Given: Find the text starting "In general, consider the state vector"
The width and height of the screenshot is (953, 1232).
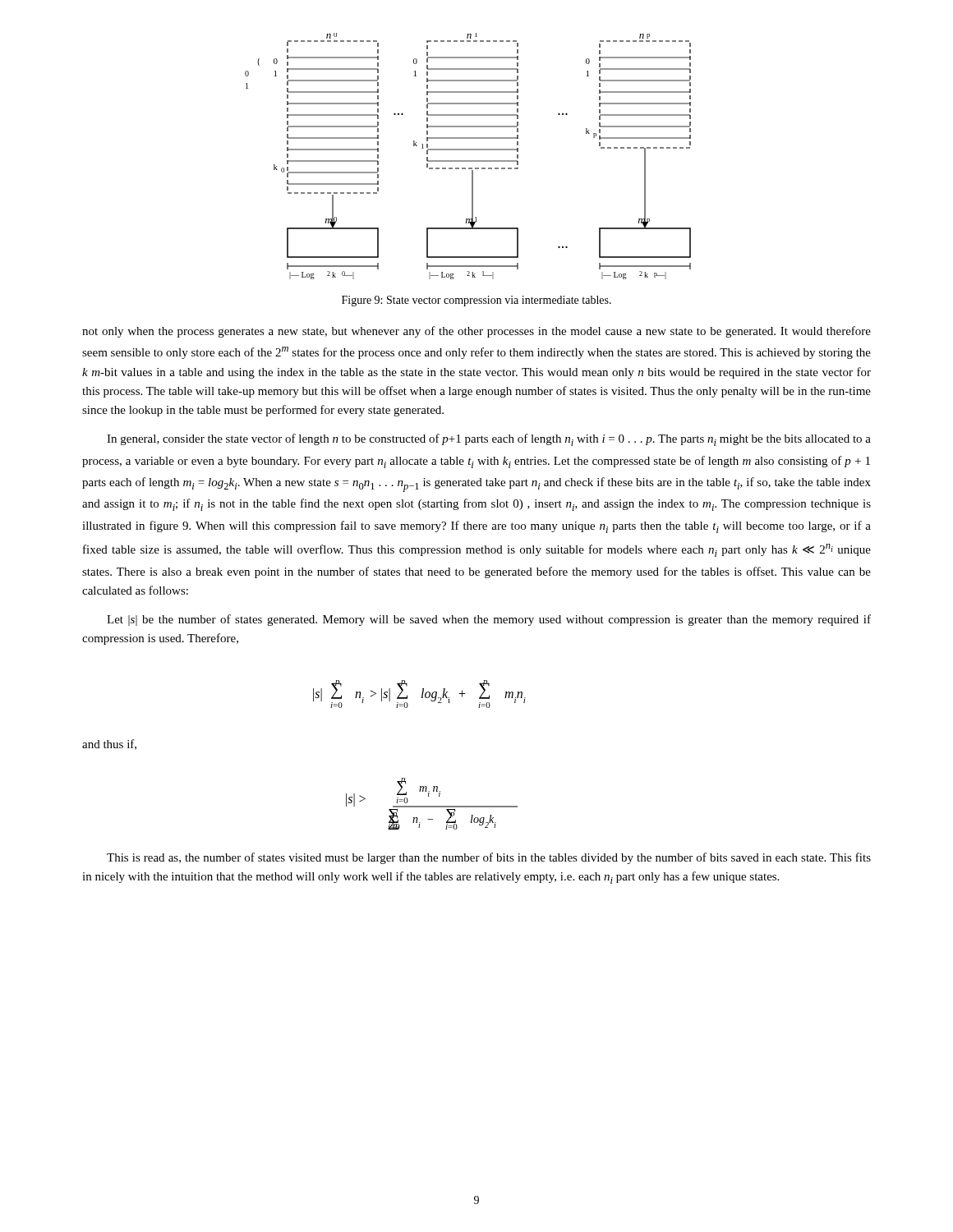Looking at the screenshot, I should (476, 515).
